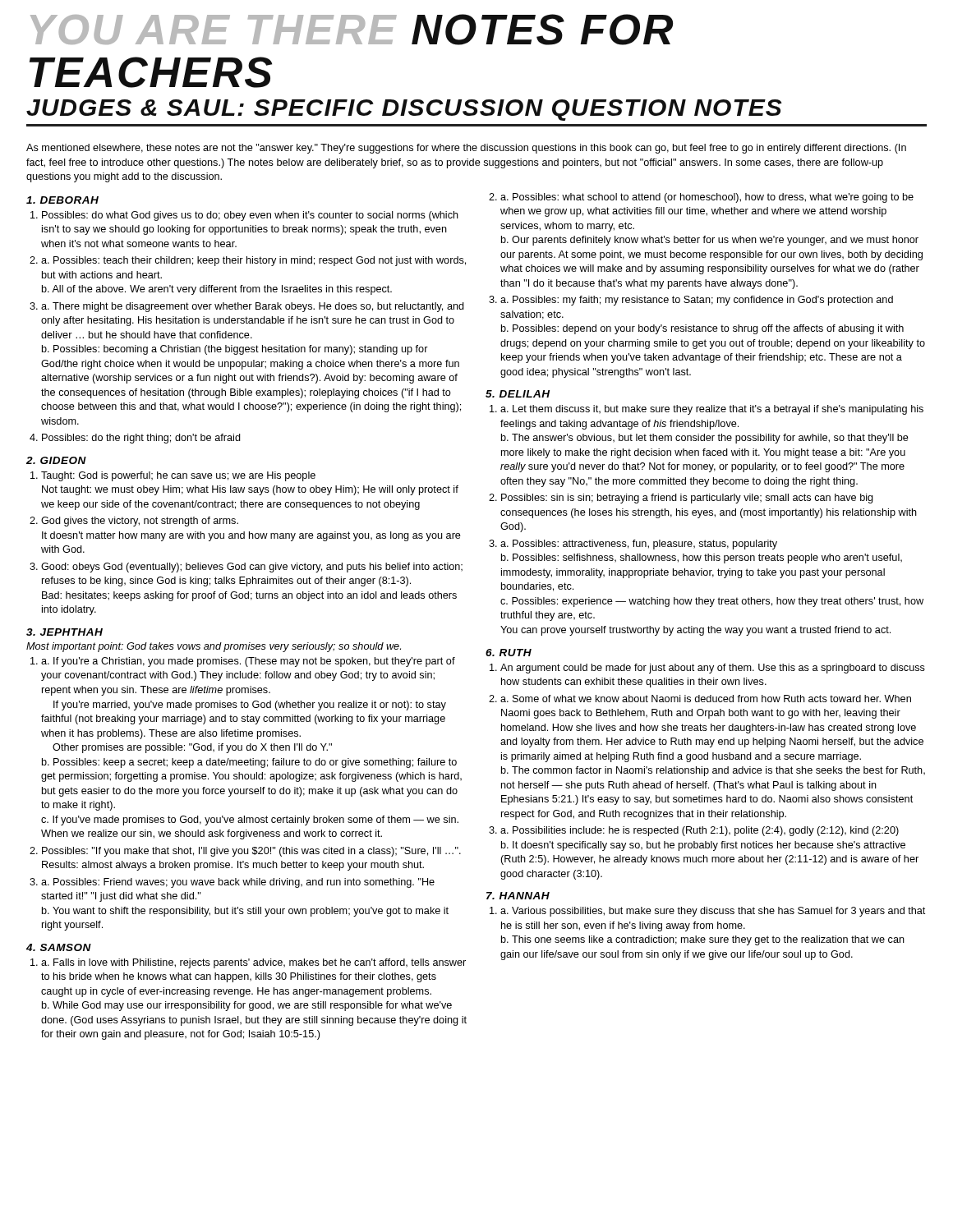Locate the text starting "Possibles: do what God gives us to do;"

pyautogui.click(x=247, y=327)
